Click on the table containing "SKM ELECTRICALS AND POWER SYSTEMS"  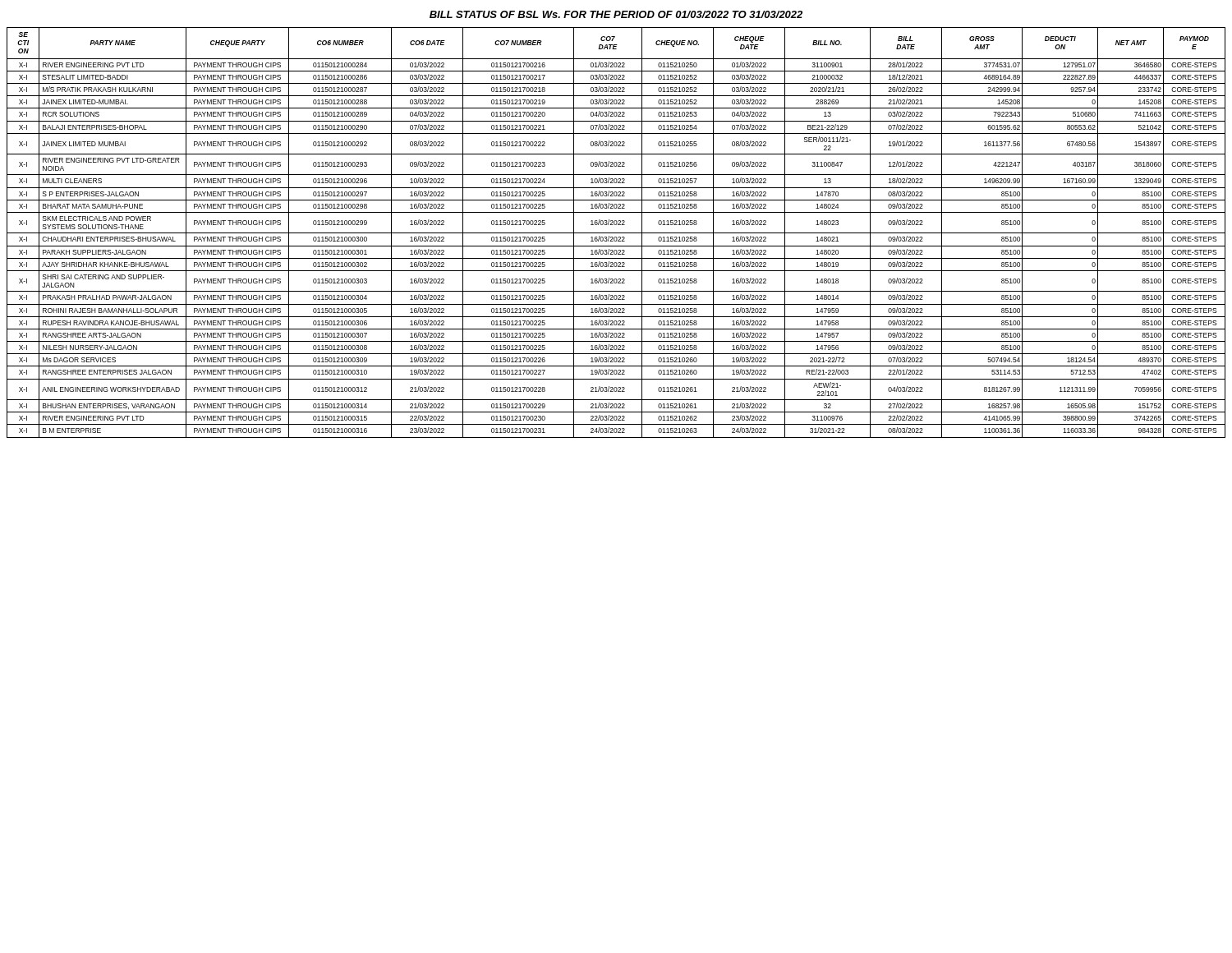pyautogui.click(x=616, y=232)
